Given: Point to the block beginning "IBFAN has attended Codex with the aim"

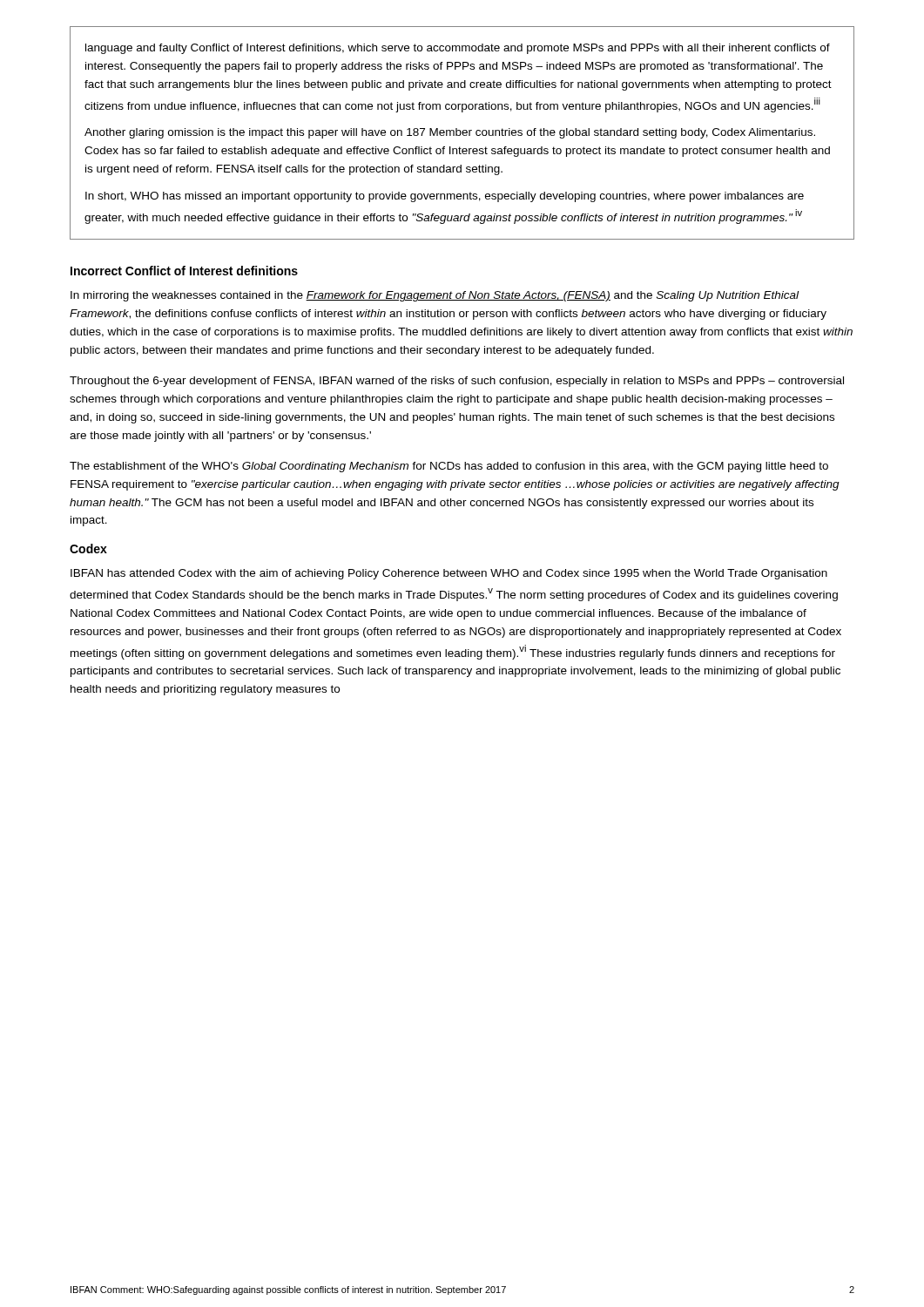Looking at the screenshot, I should pos(456,631).
